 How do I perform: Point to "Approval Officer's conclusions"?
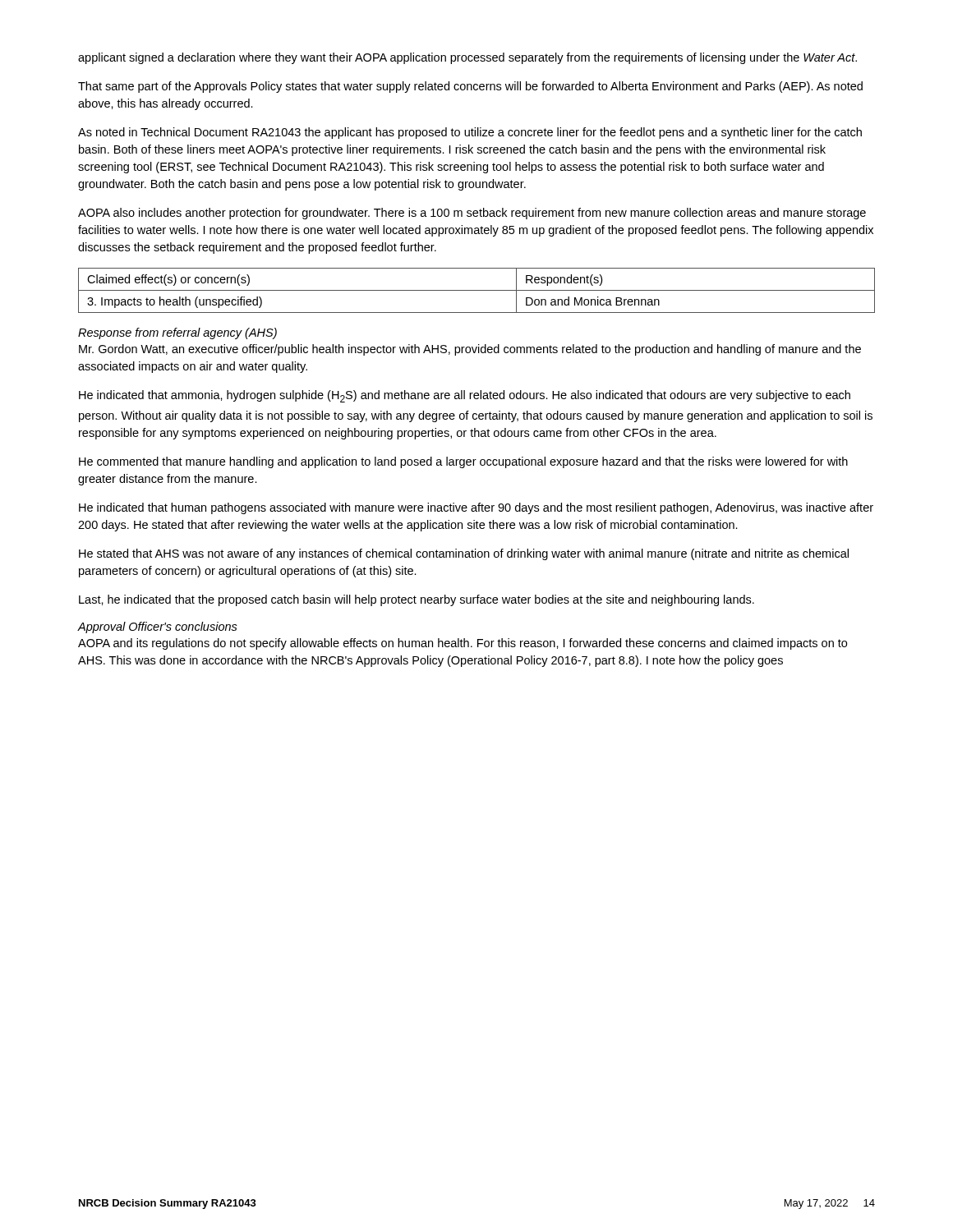pyautogui.click(x=158, y=626)
